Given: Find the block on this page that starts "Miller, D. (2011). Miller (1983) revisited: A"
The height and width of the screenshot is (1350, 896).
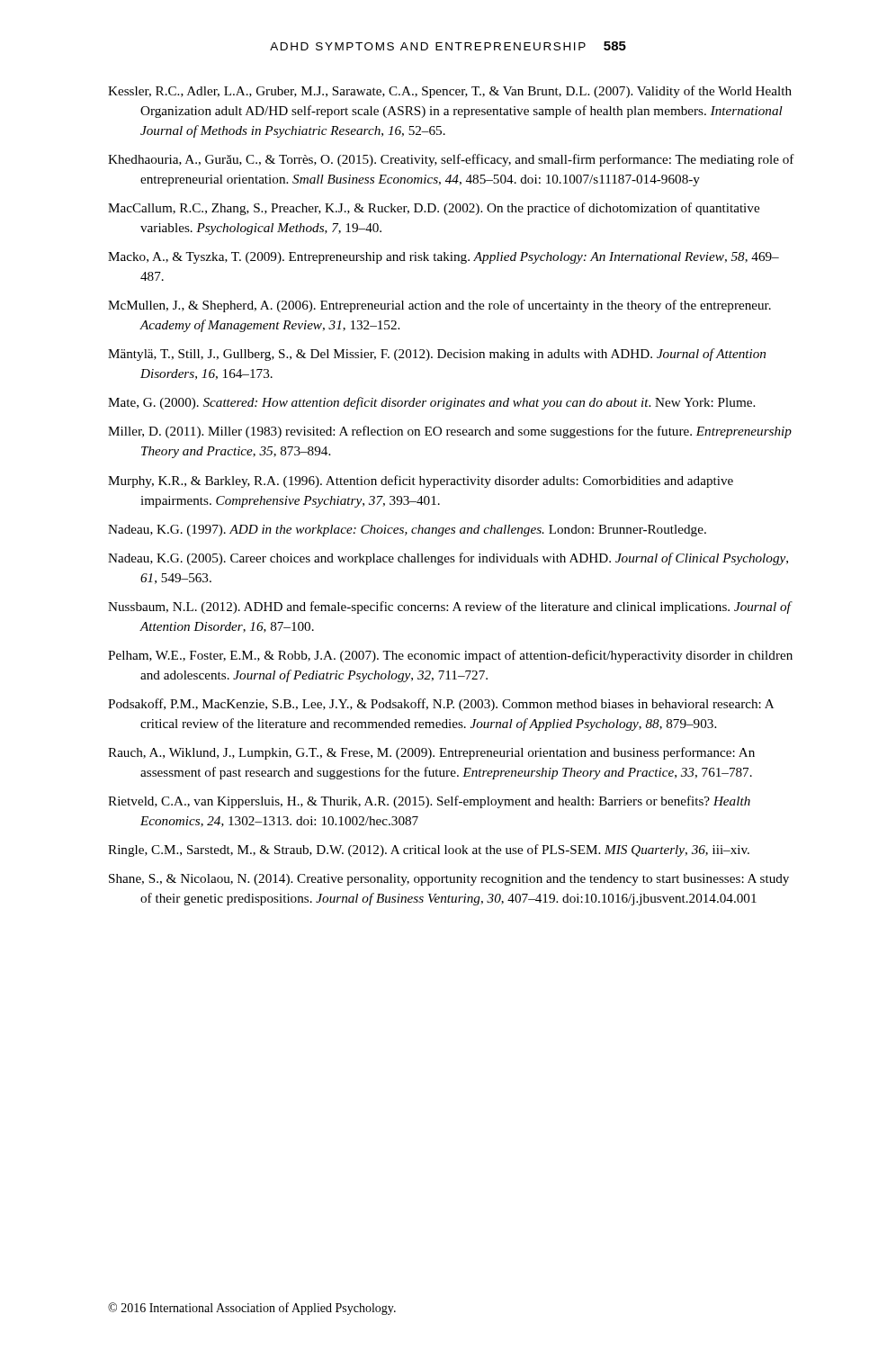Looking at the screenshot, I should coord(450,441).
